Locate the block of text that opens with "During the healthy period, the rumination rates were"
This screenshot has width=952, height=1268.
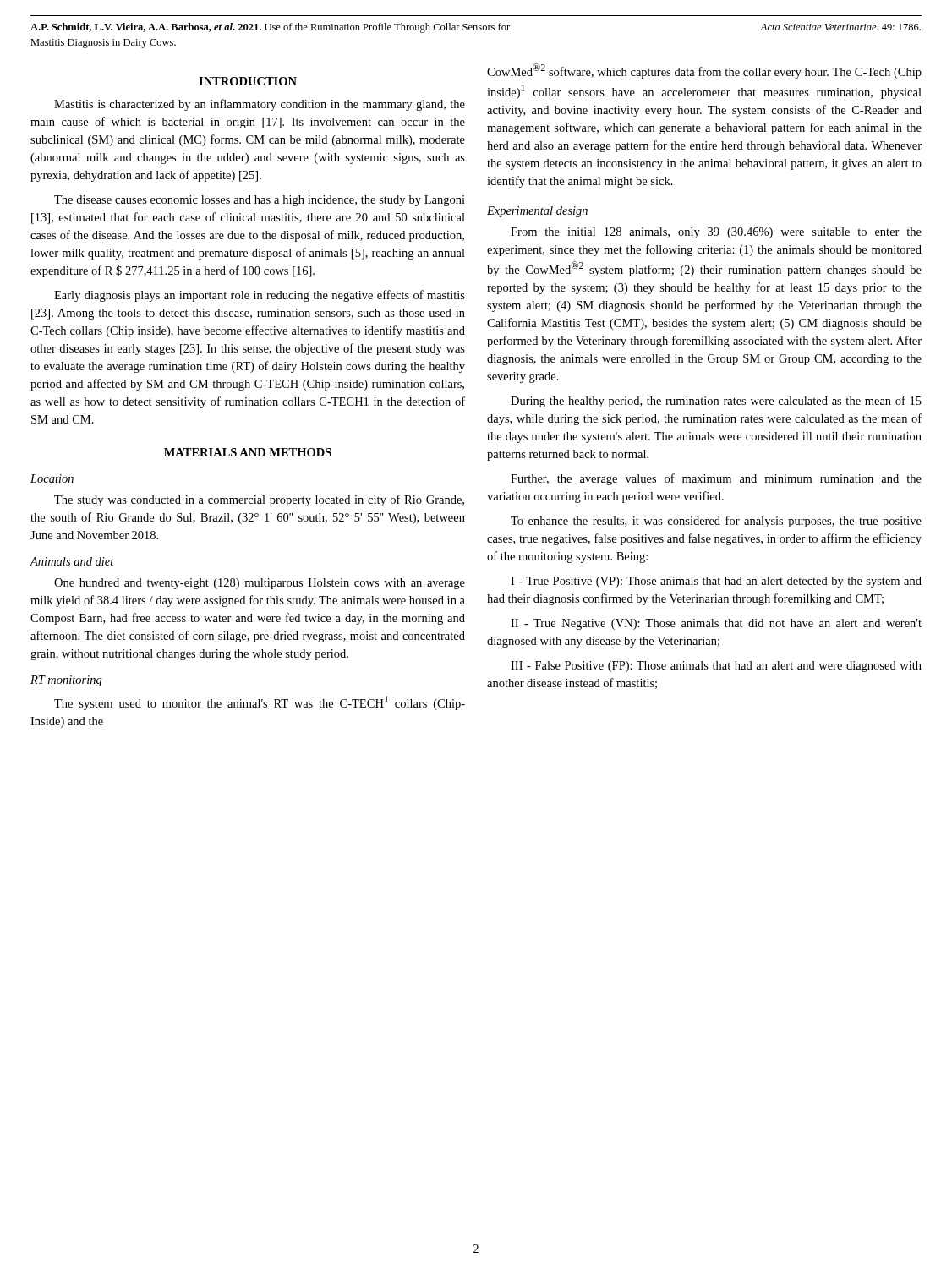click(704, 427)
